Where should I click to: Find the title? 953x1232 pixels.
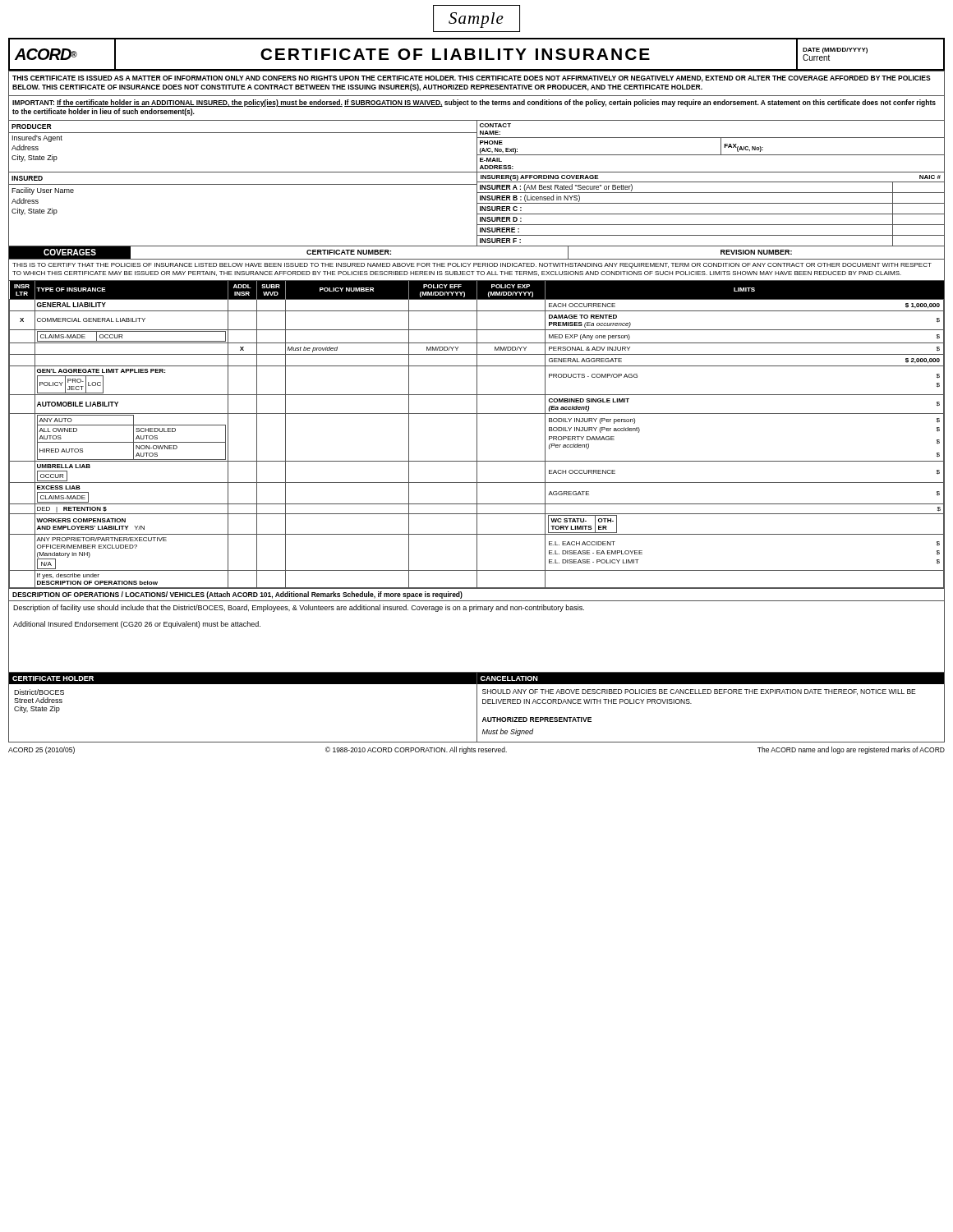(476, 54)
